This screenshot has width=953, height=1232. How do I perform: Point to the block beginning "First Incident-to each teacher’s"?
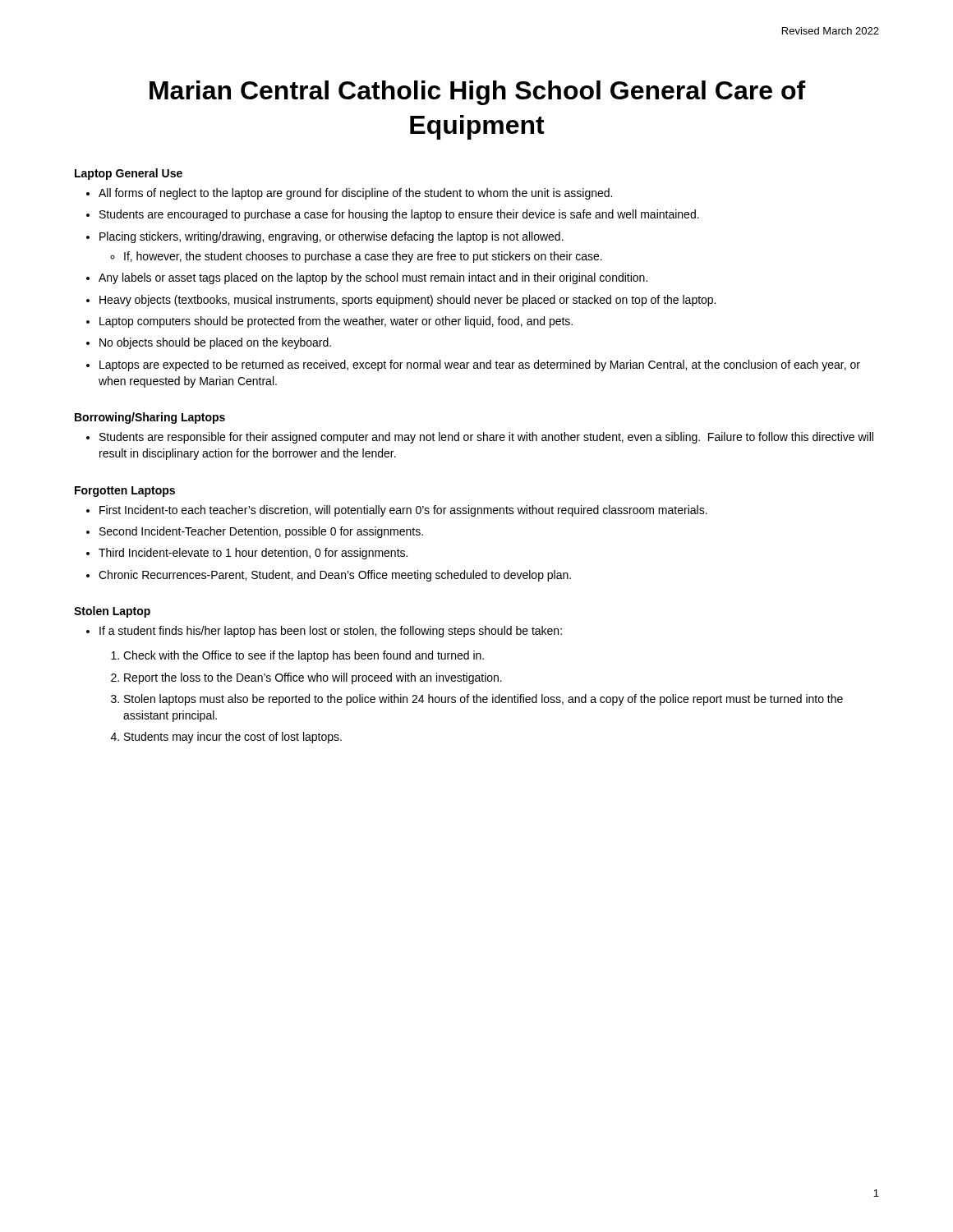[x=489, y=510]
